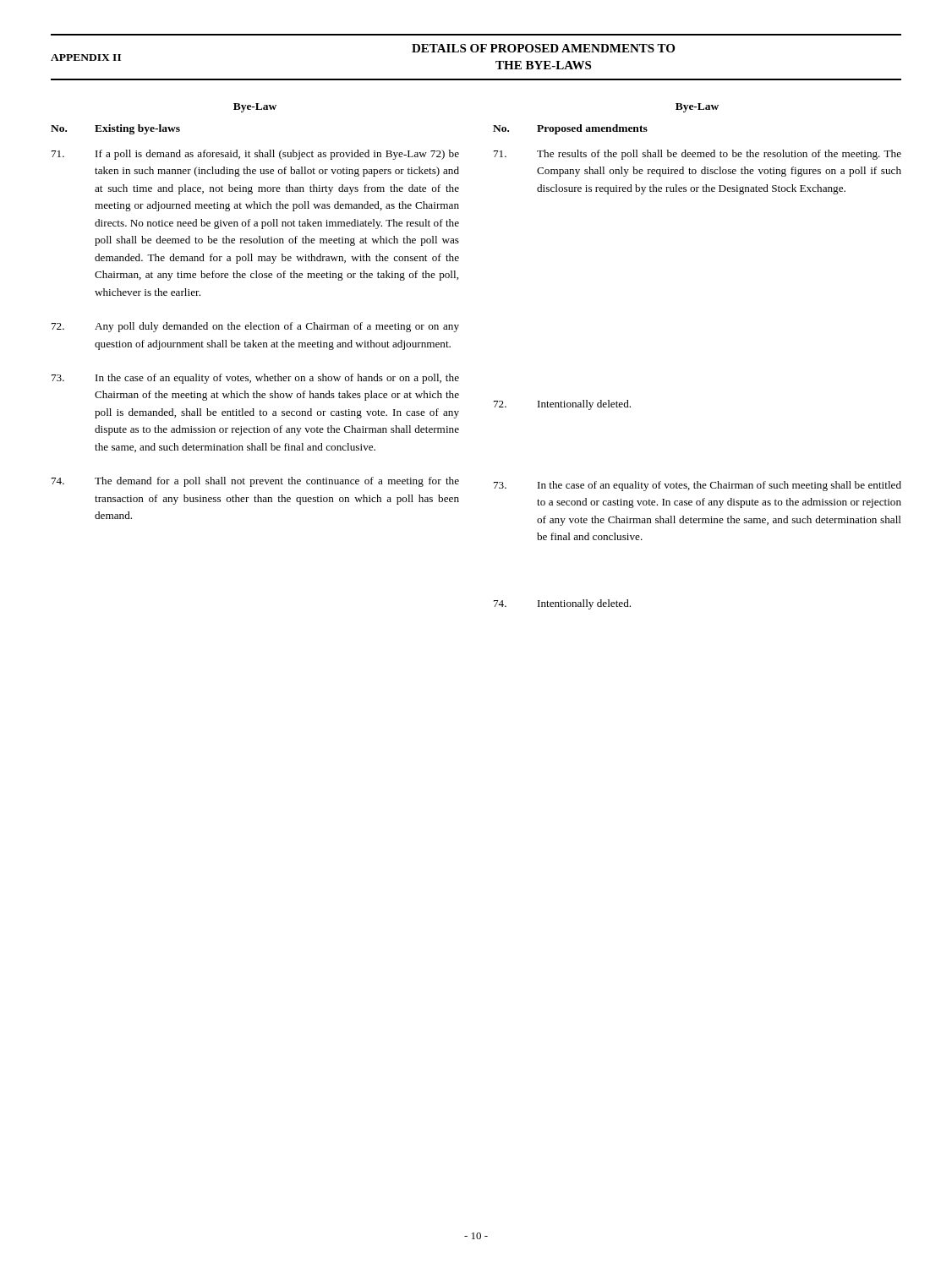Screen dimensions: 1268x952
Task: Where is the passage that starts "74. The demand for a poll shall"?
Action: (x=255, y=499)
